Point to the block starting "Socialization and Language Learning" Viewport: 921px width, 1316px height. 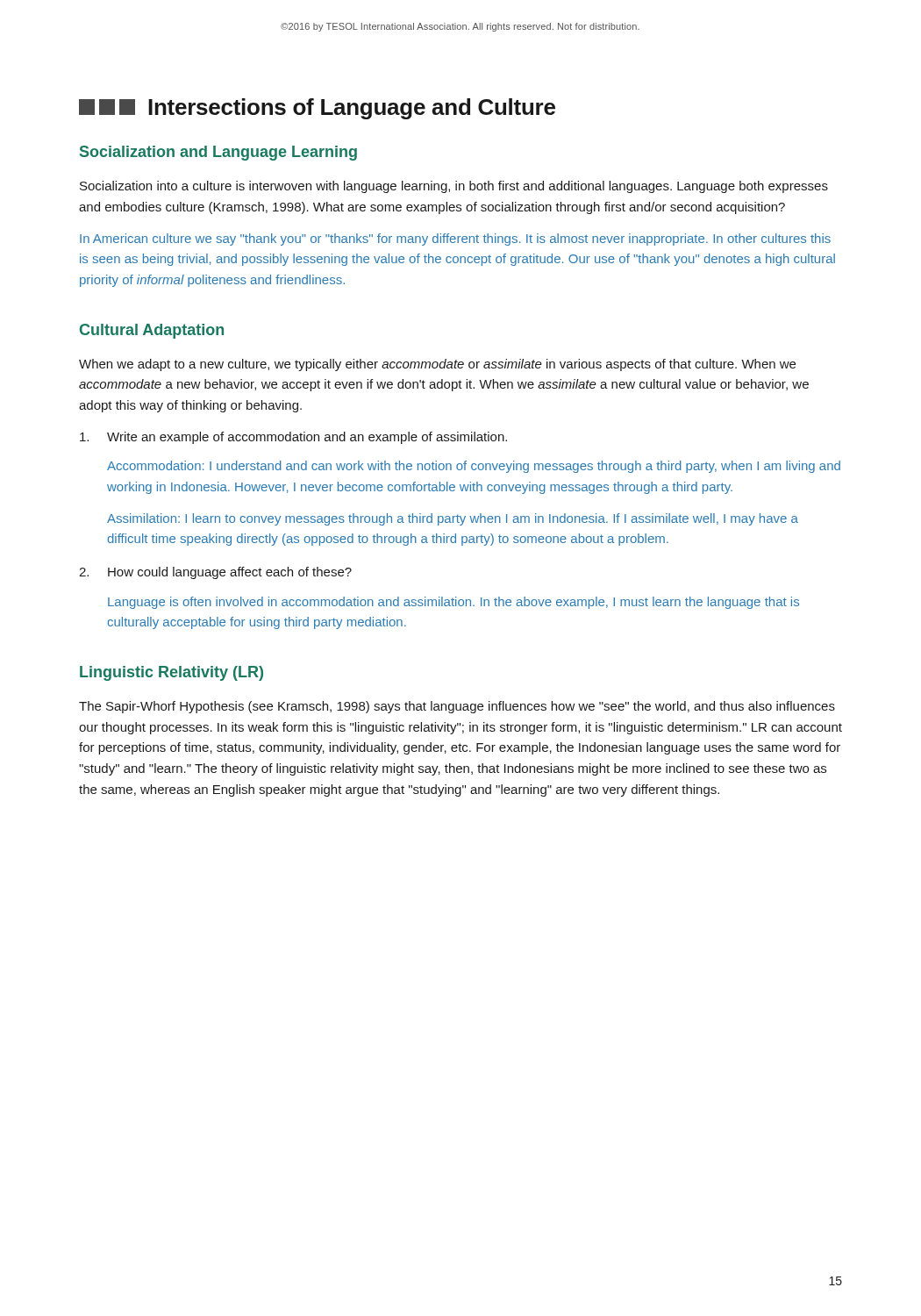tap(218, 152)
